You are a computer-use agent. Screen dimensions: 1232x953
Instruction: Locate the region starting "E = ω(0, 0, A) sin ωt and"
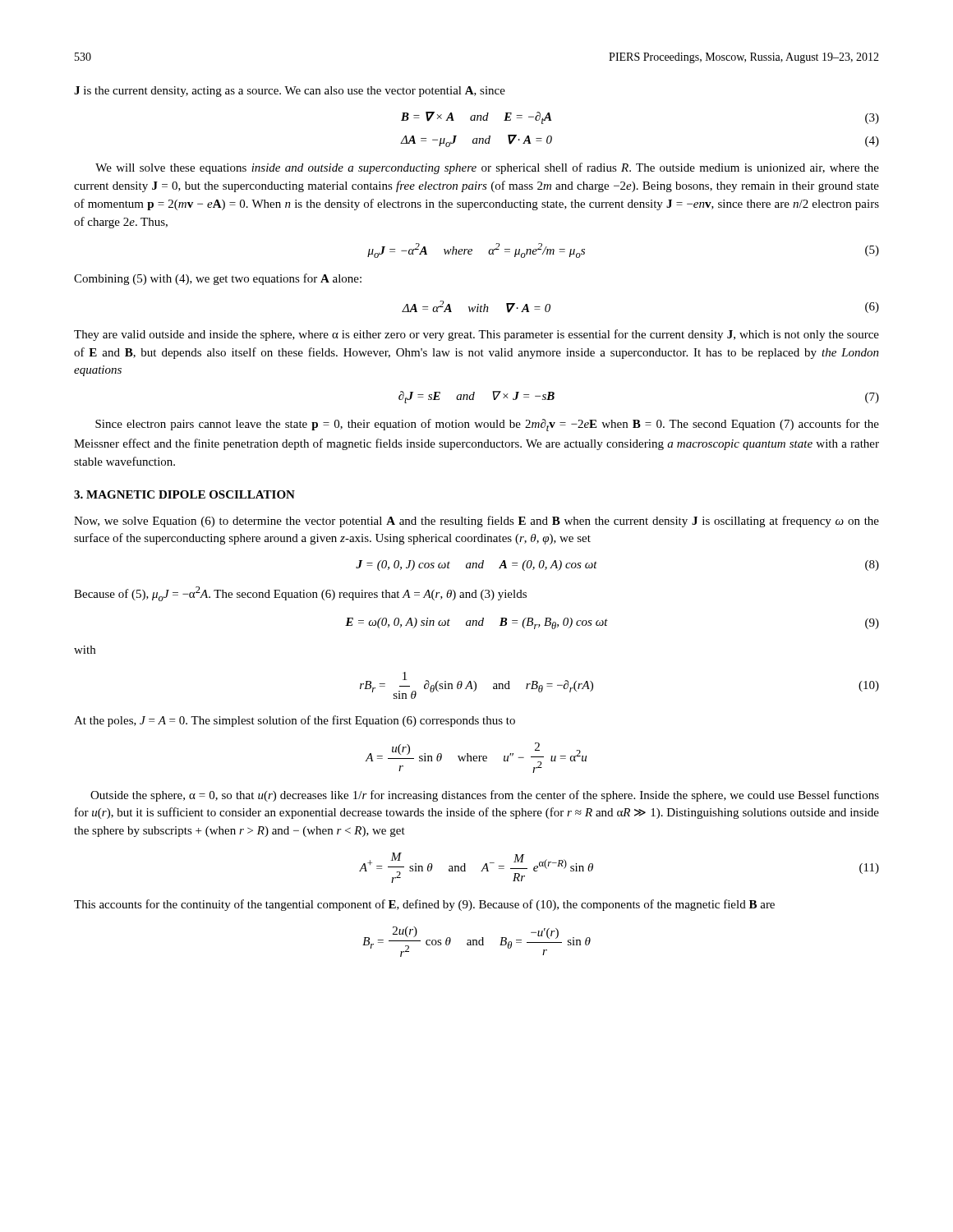point(612,623)
